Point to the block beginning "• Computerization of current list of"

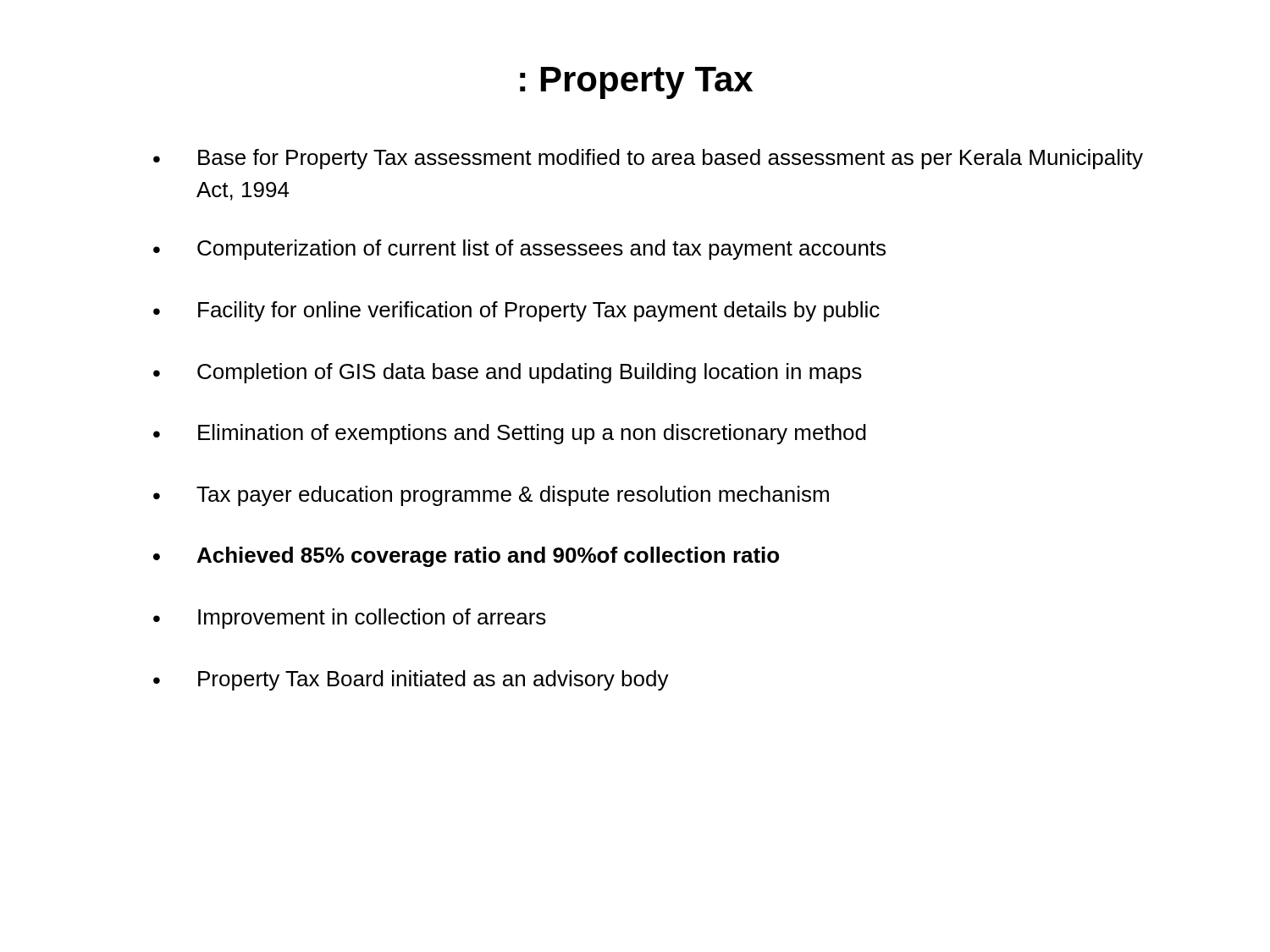[660, 250]
